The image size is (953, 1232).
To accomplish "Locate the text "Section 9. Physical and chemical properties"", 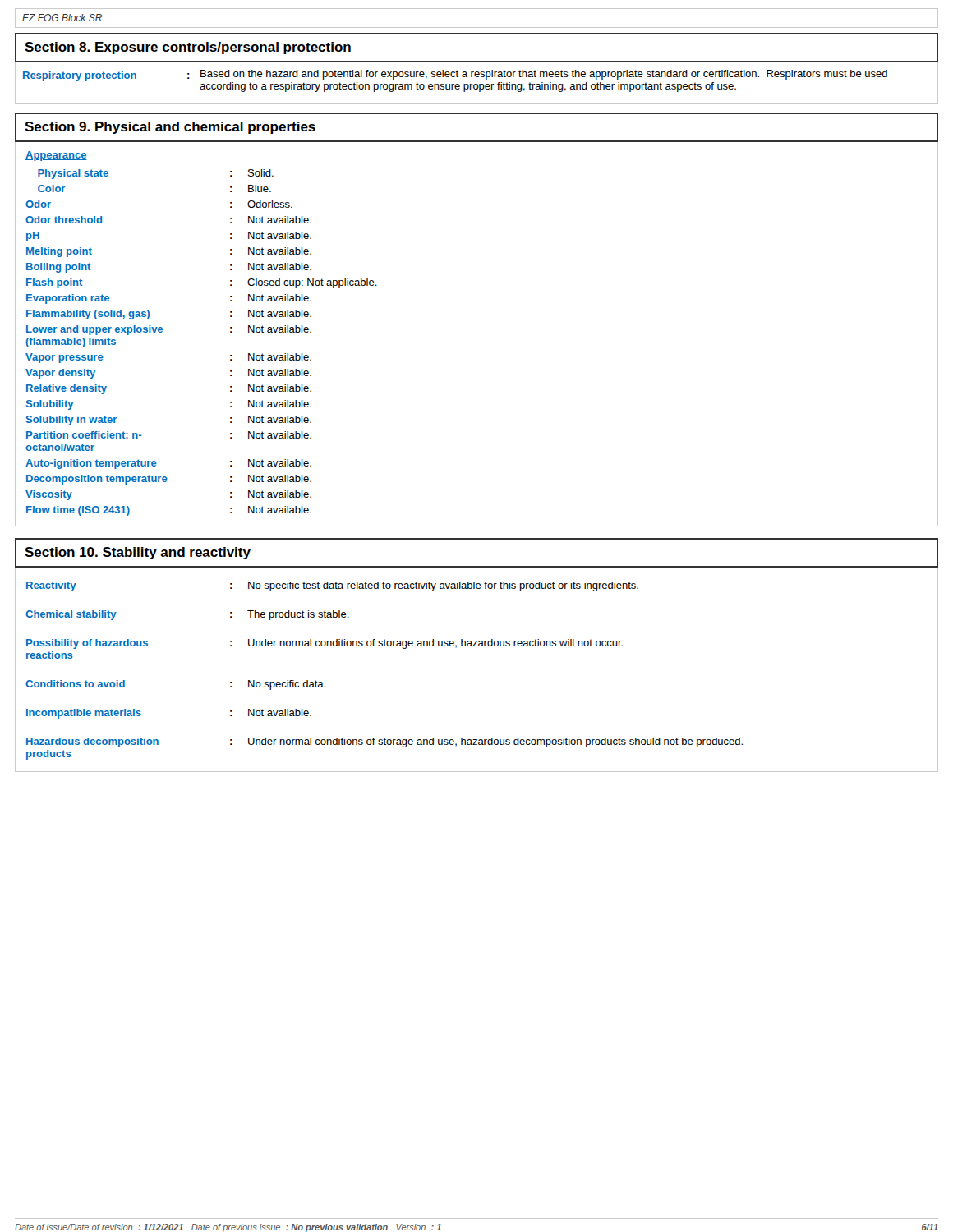I will pos(170,128).
